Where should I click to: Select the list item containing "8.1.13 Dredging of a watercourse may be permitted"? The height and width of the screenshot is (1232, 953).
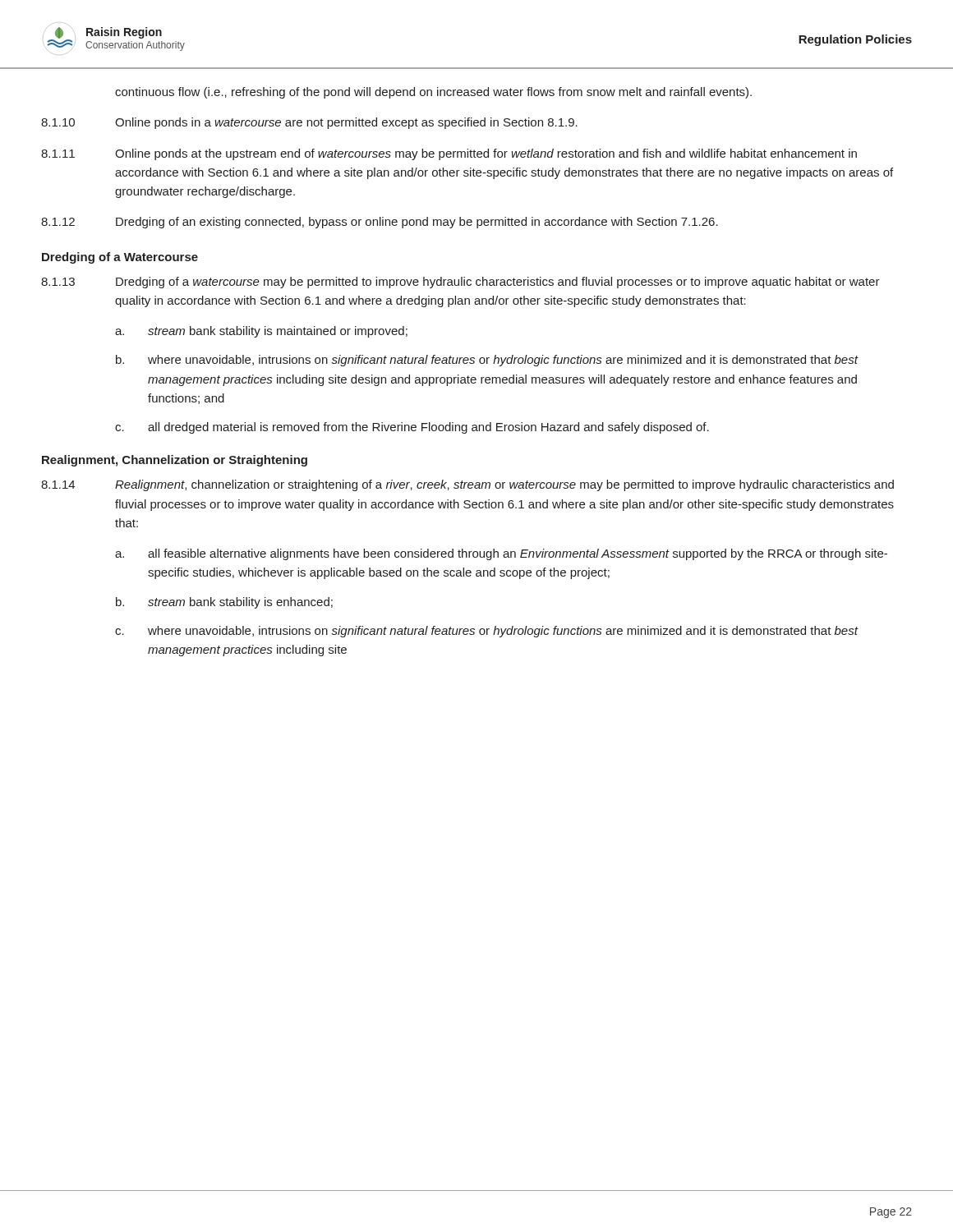[476, 291]
